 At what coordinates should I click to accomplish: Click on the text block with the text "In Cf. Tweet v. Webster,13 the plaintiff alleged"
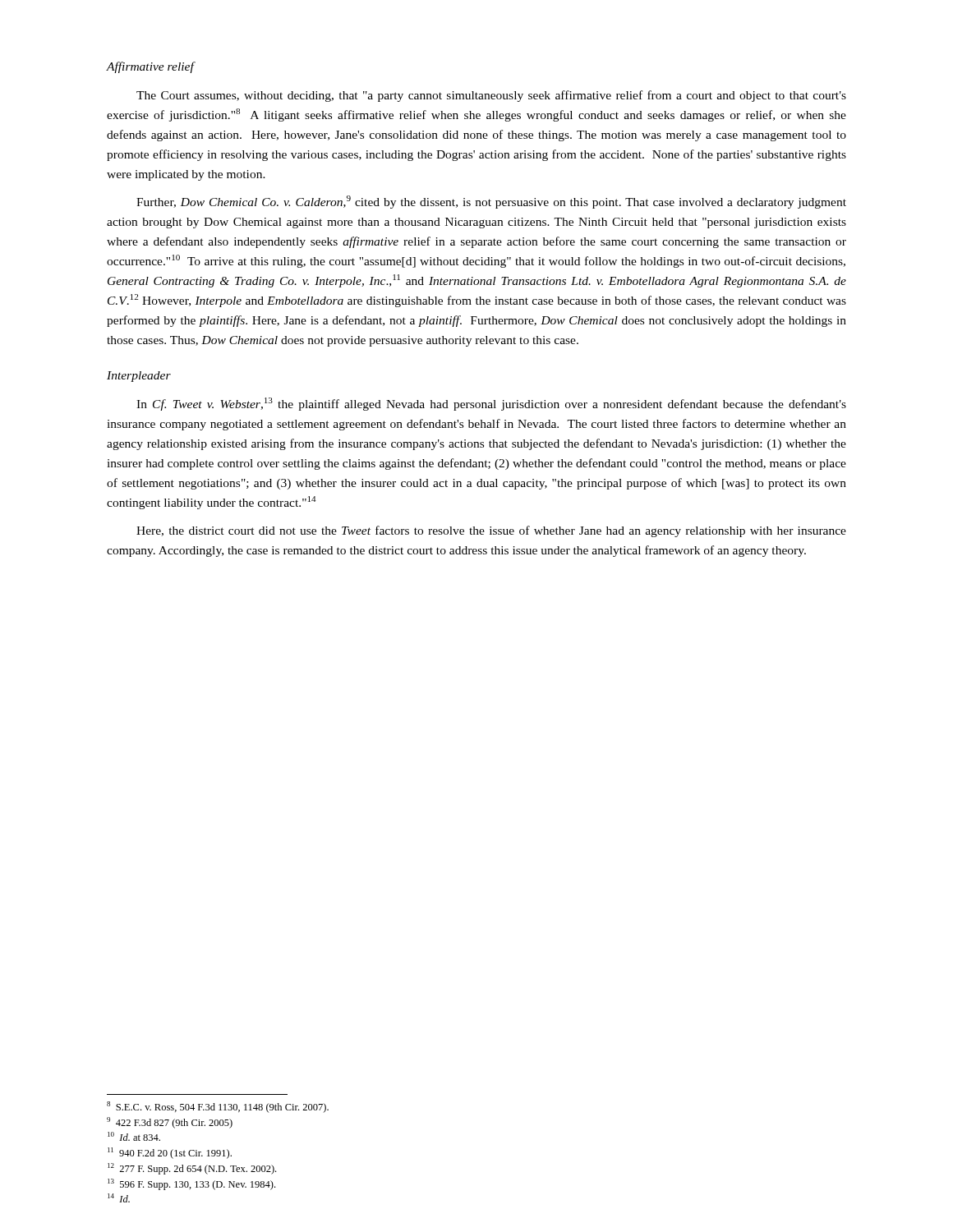pyautogui.click(x=476, y=452)
